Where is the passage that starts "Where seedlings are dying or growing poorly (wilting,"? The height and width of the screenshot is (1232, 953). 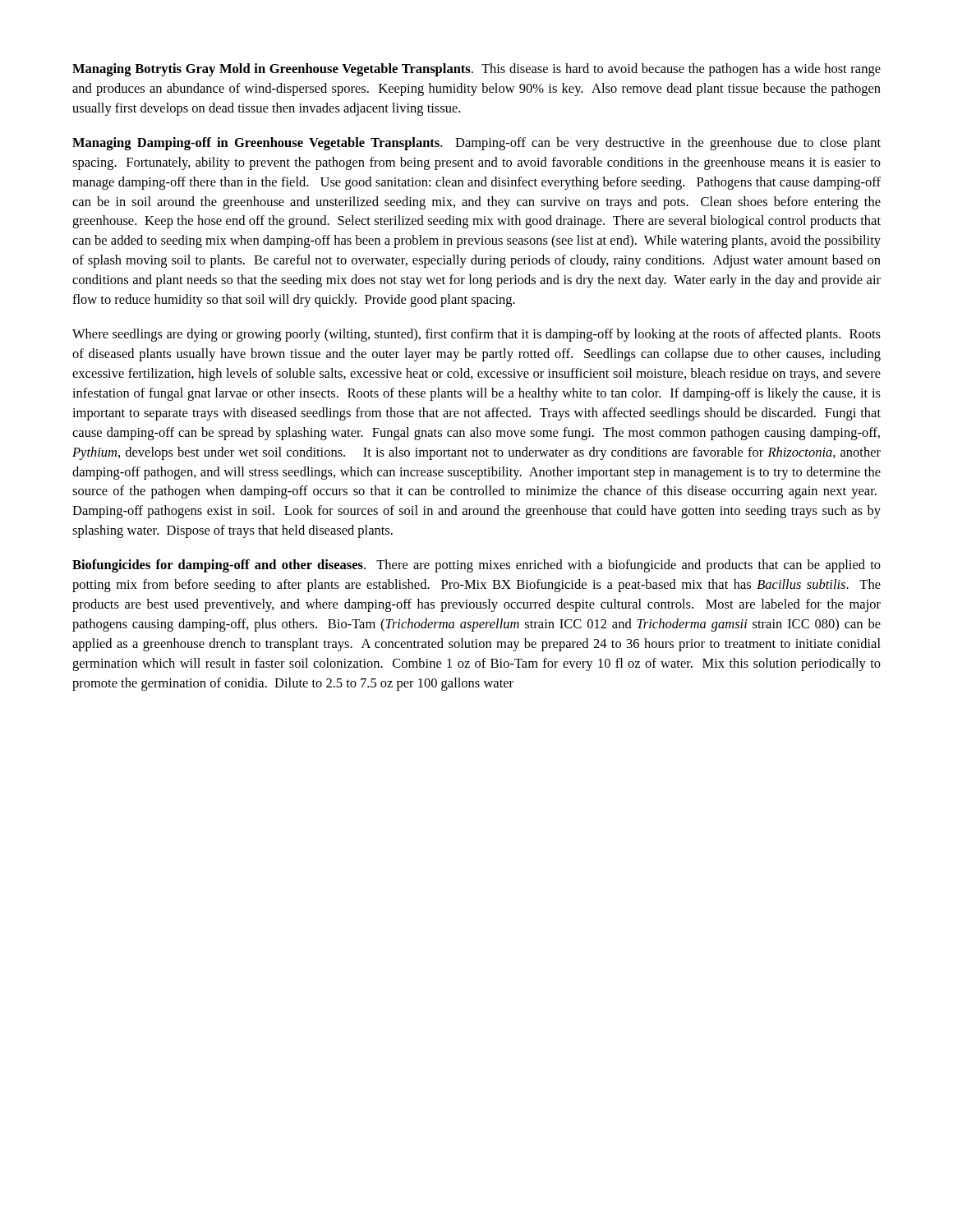click(x=476, y=432)
